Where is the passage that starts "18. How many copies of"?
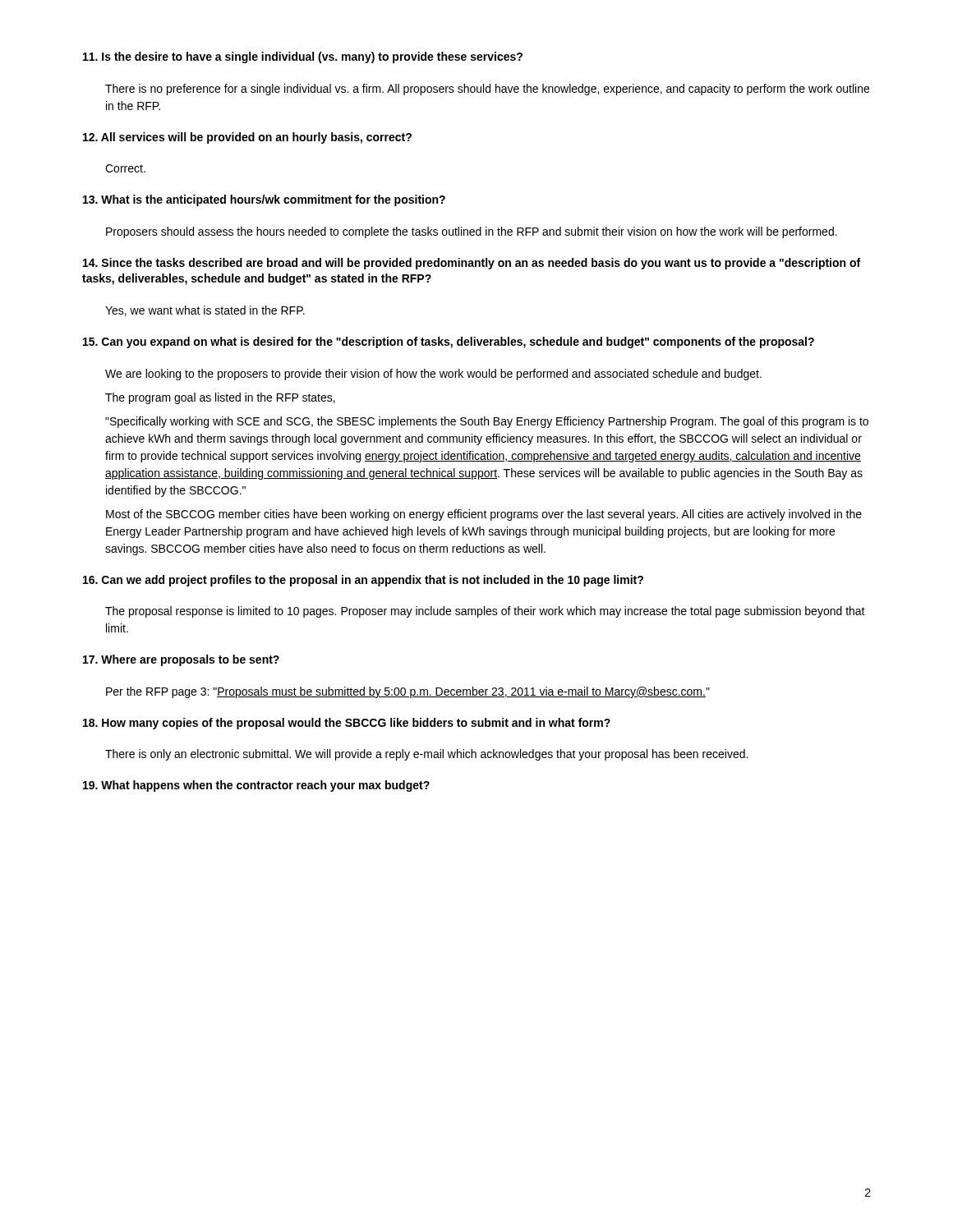953x1232 pixels. (x=476, y=723)
